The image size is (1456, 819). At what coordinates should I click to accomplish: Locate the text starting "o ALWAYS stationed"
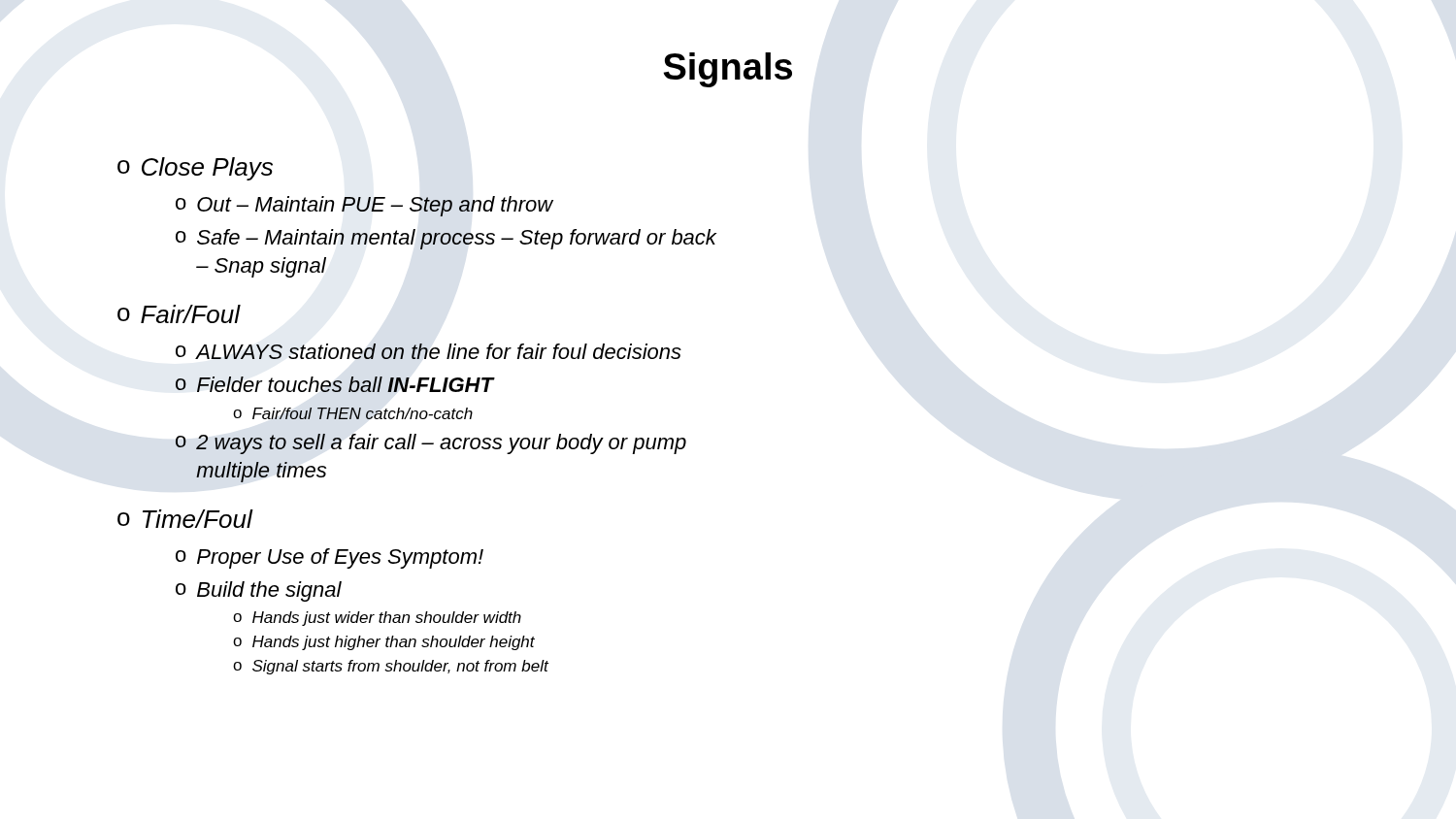point(428,352)
